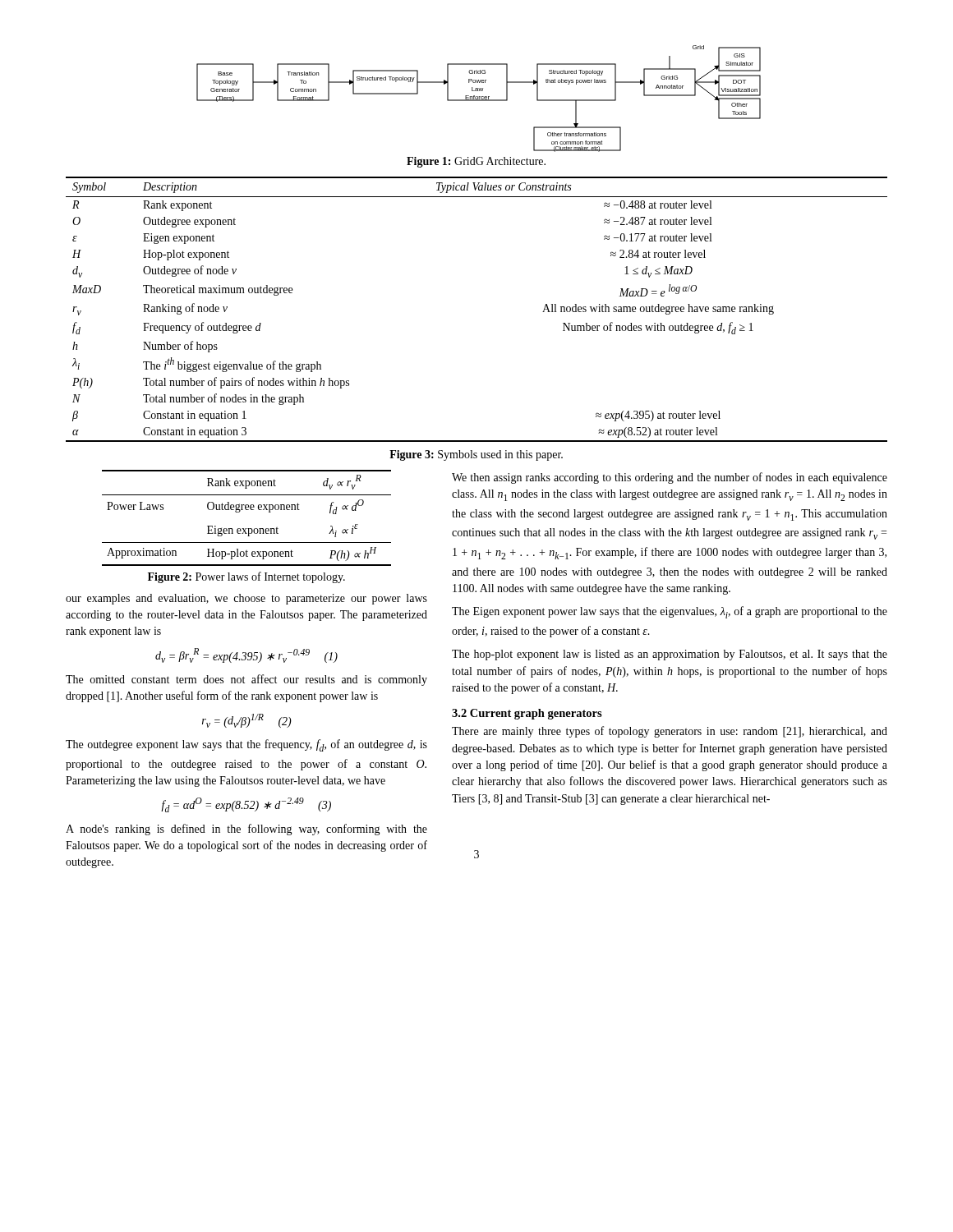This screenshot has width=953, height=1232.
Task: Where is the passage that starts "The hop-plot exponent law is"?
Action: pos(670,671)
